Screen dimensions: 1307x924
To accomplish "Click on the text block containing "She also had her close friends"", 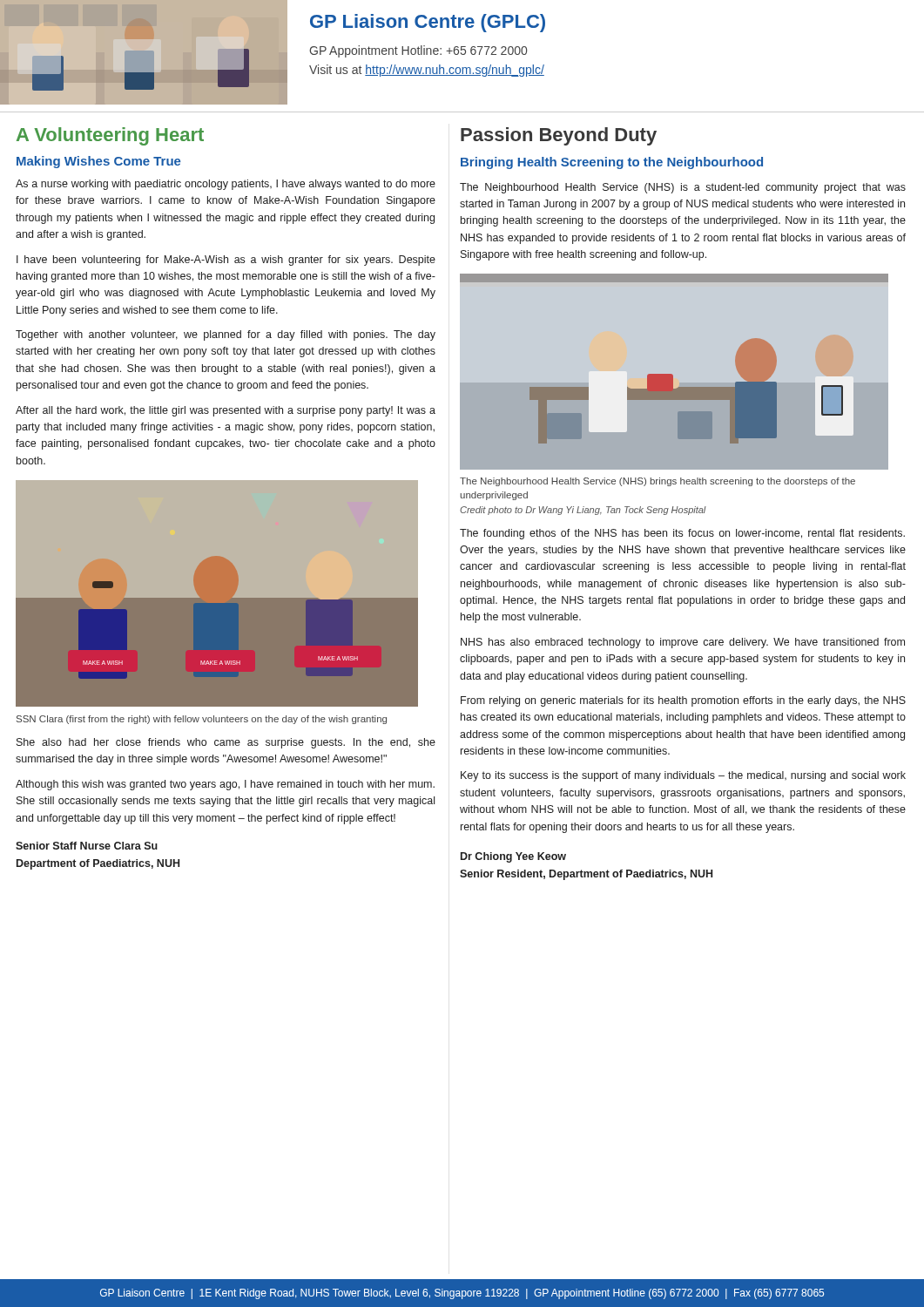I will pyautogui.click(x=226, y=751).
